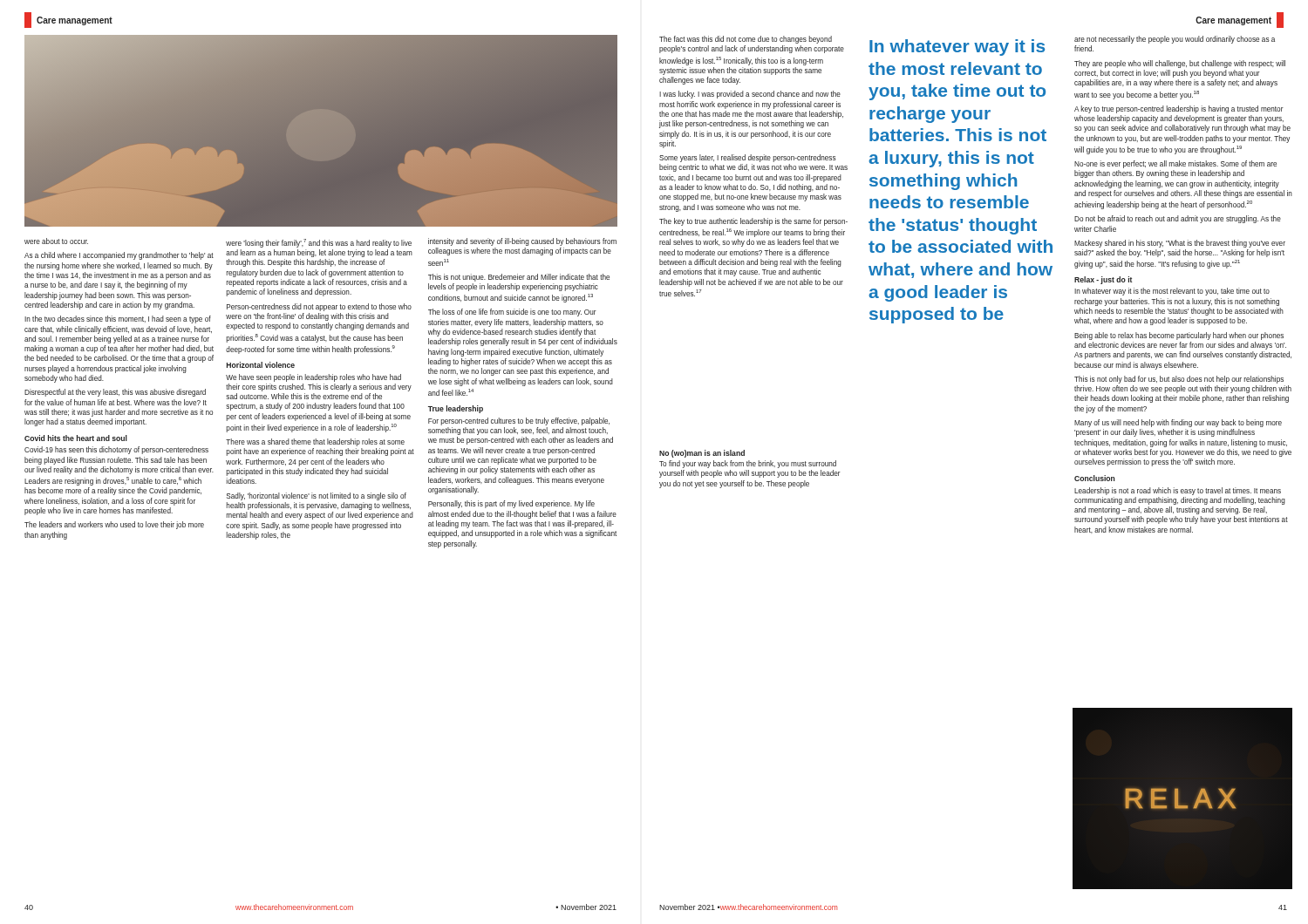Locate the element starting "The fact was this did not come due"
The image size is (1308, 924).
coord(754,167)
